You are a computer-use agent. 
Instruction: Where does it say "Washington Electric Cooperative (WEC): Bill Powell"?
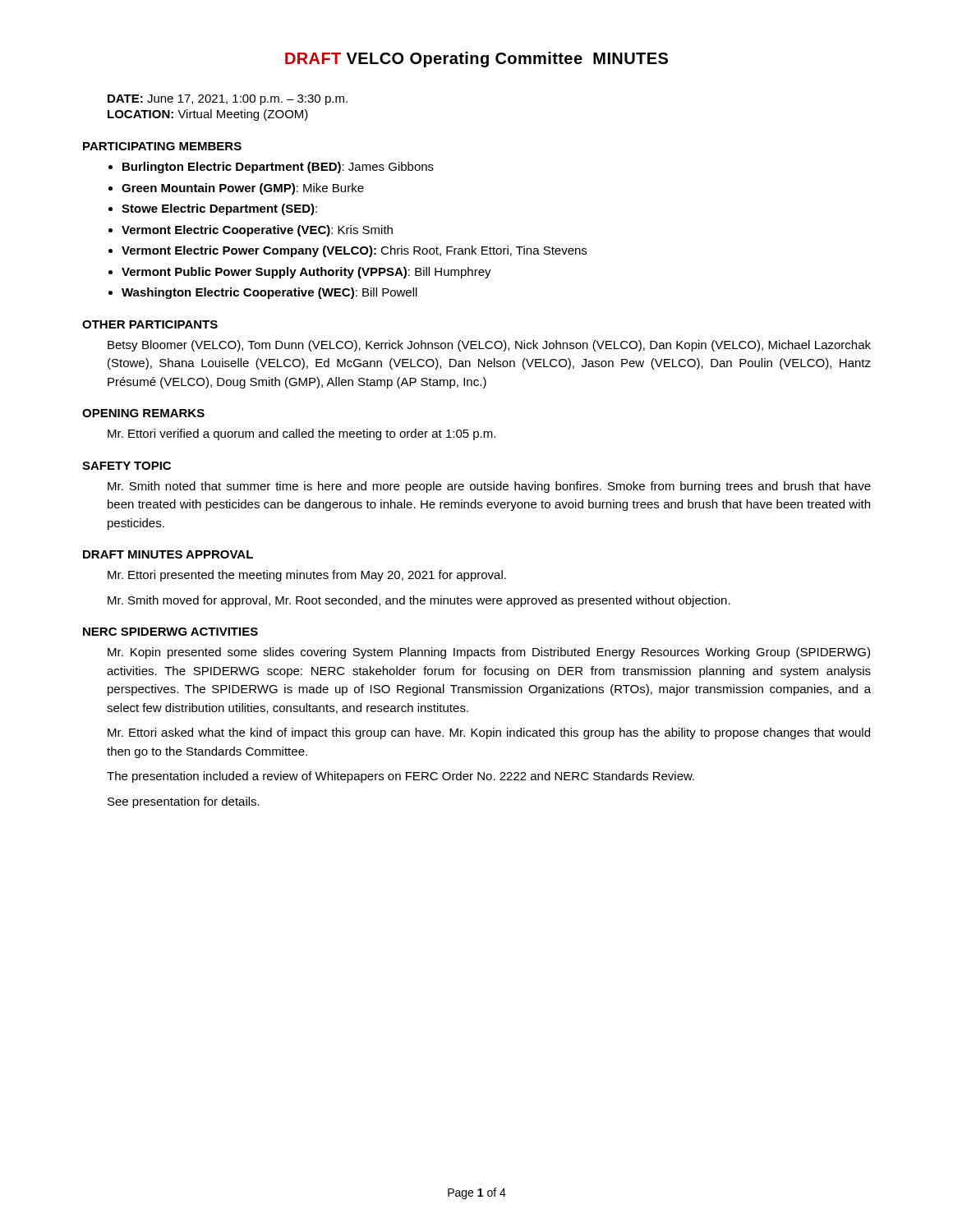(x=270, y=292)
